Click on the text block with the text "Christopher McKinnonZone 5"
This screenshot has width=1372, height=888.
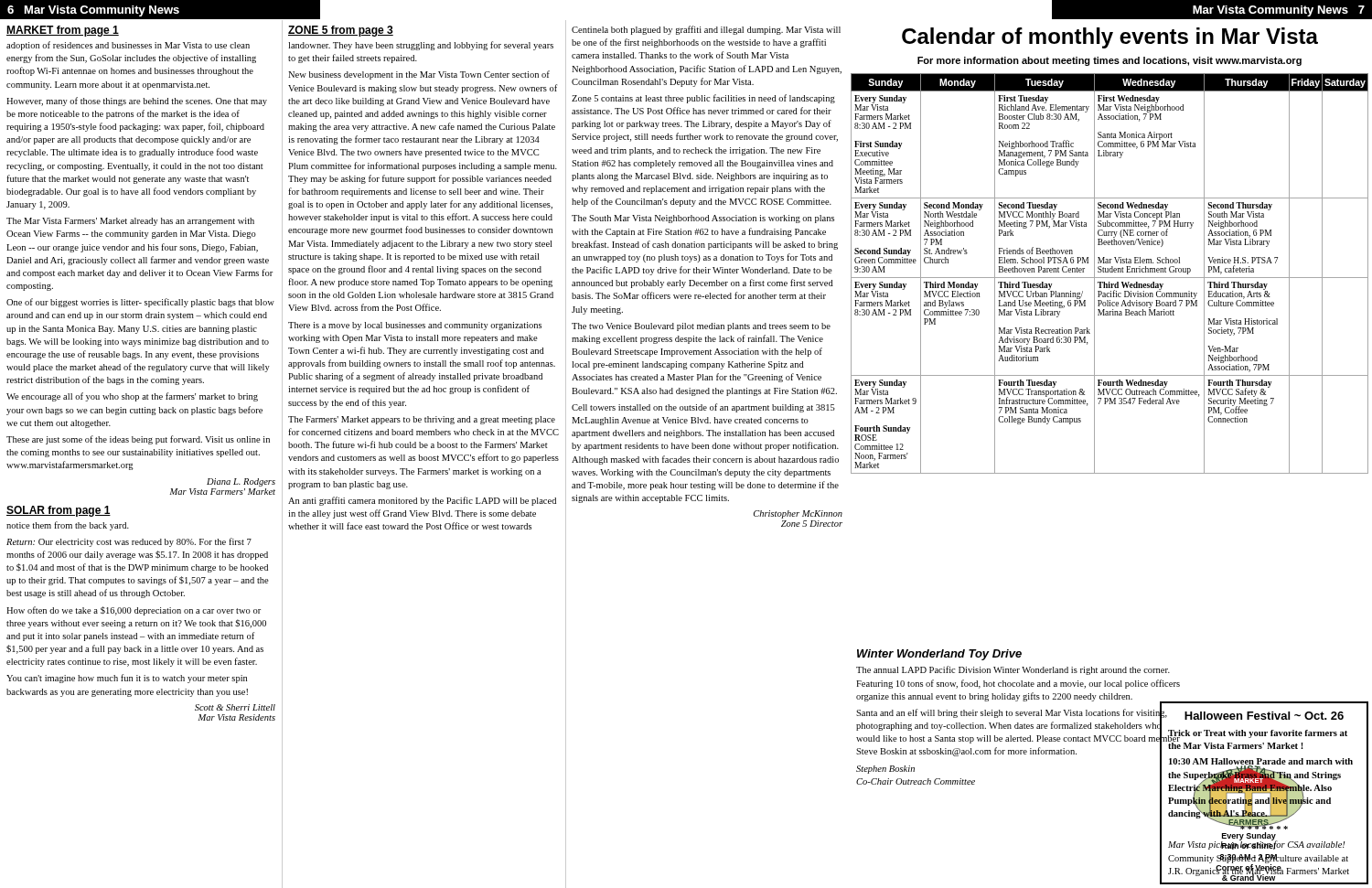[798, 519]
